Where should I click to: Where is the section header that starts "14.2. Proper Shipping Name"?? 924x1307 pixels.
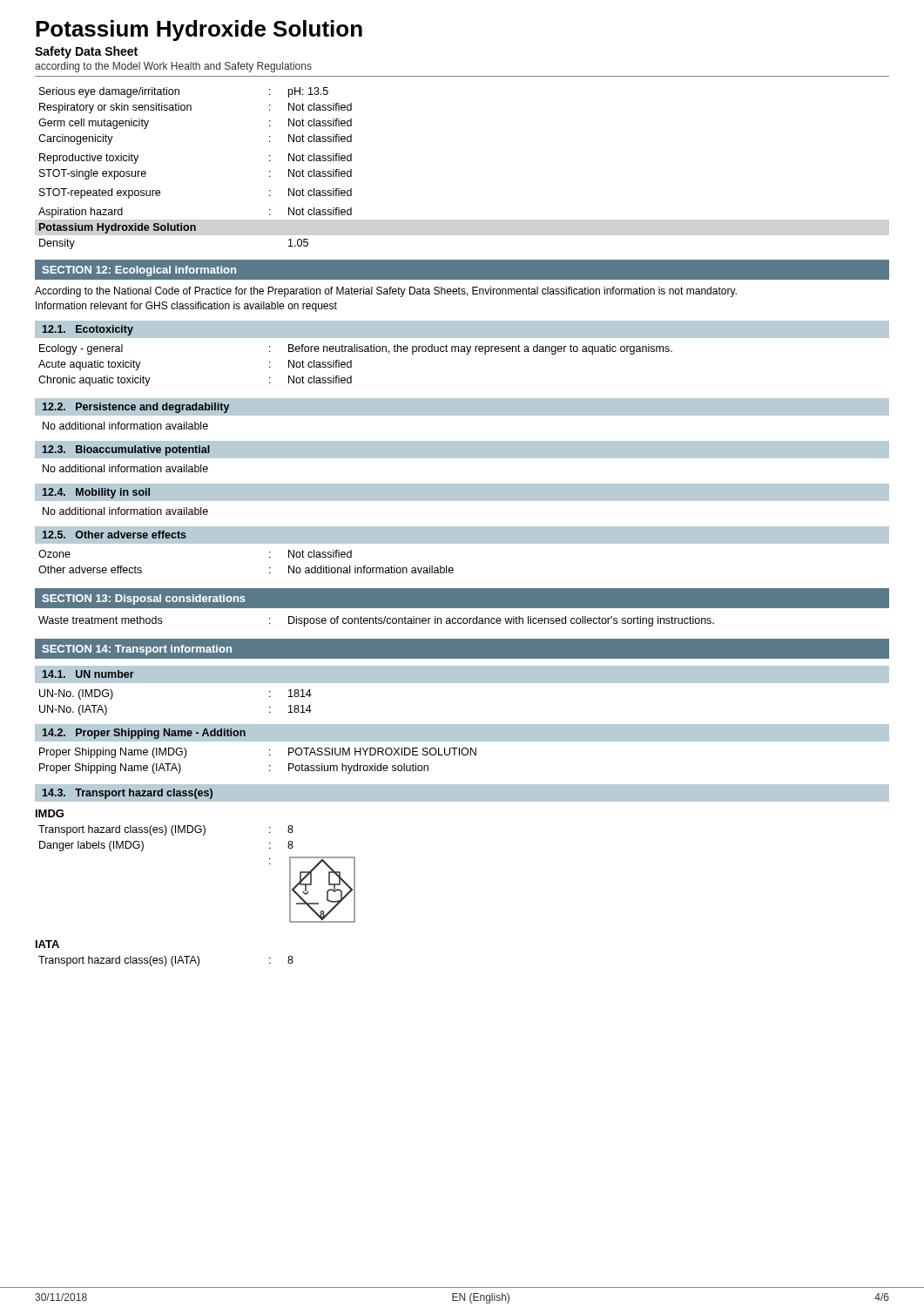tap(462, 732)
